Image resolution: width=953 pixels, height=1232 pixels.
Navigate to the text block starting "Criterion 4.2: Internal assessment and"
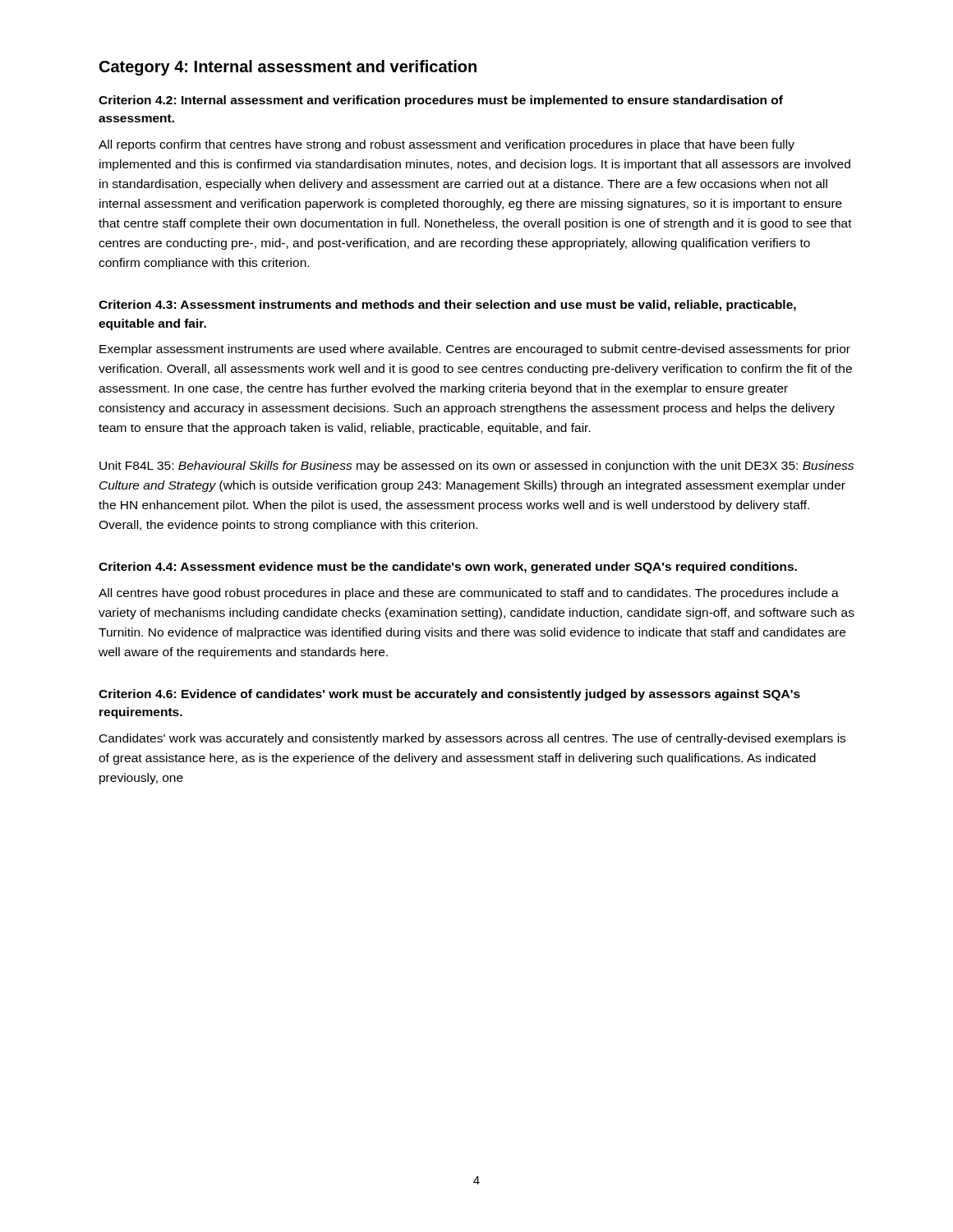(441, 109)
